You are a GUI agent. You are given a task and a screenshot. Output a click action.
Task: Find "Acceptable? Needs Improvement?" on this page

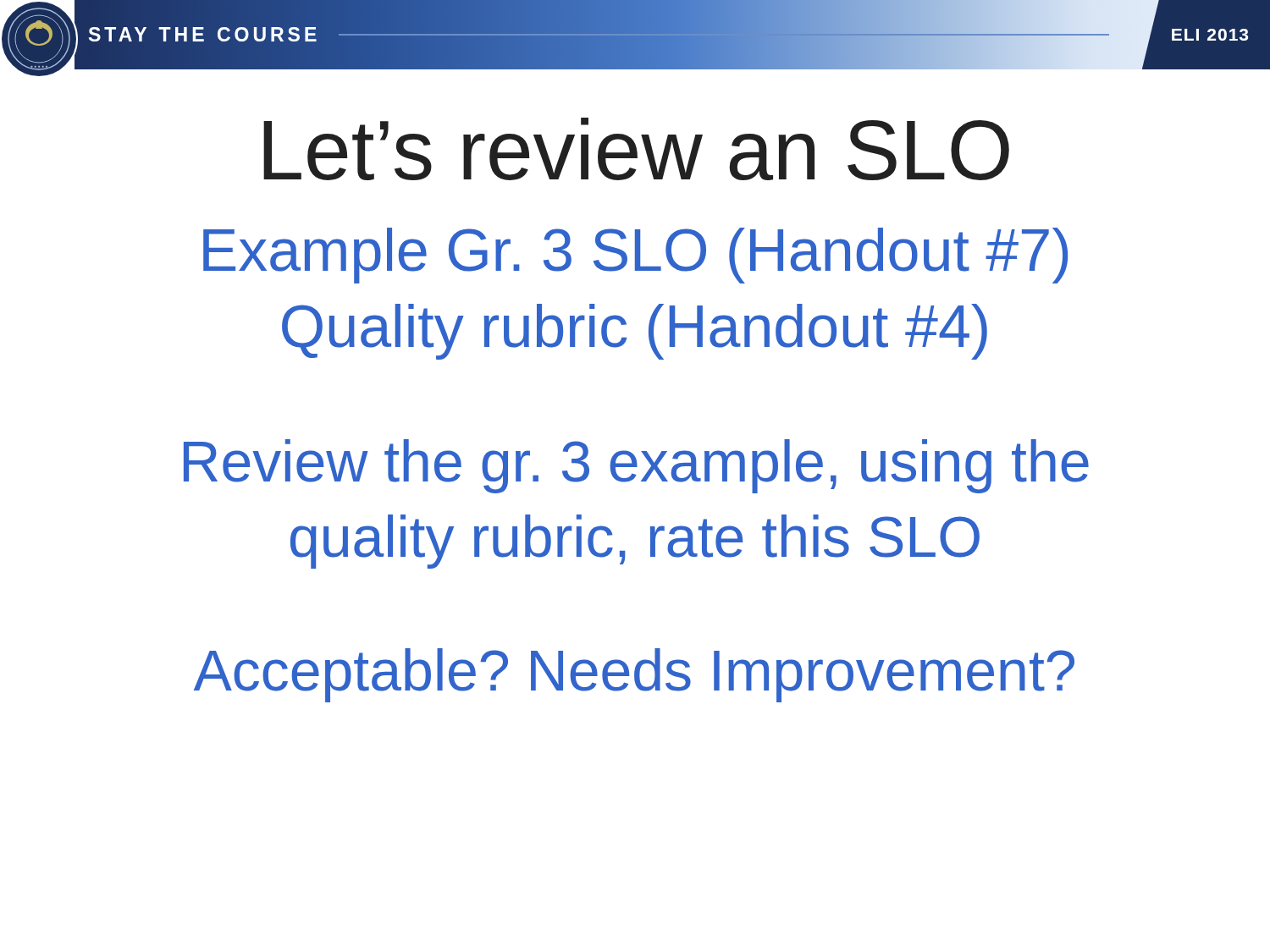pyautogui.click(x=635, y=670)
